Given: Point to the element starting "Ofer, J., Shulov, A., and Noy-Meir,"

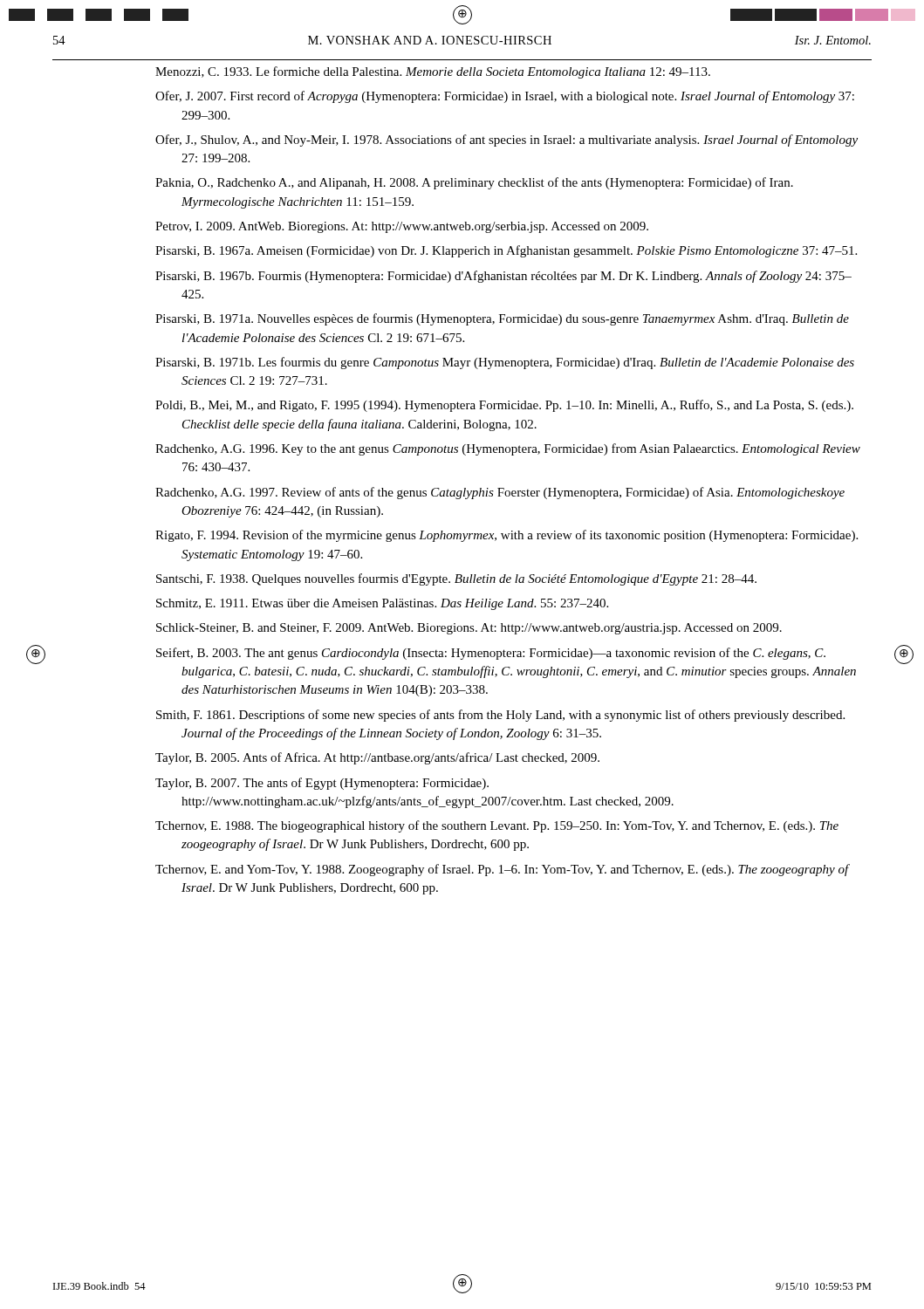Looking at the screenshot, I should coord(507,149).
